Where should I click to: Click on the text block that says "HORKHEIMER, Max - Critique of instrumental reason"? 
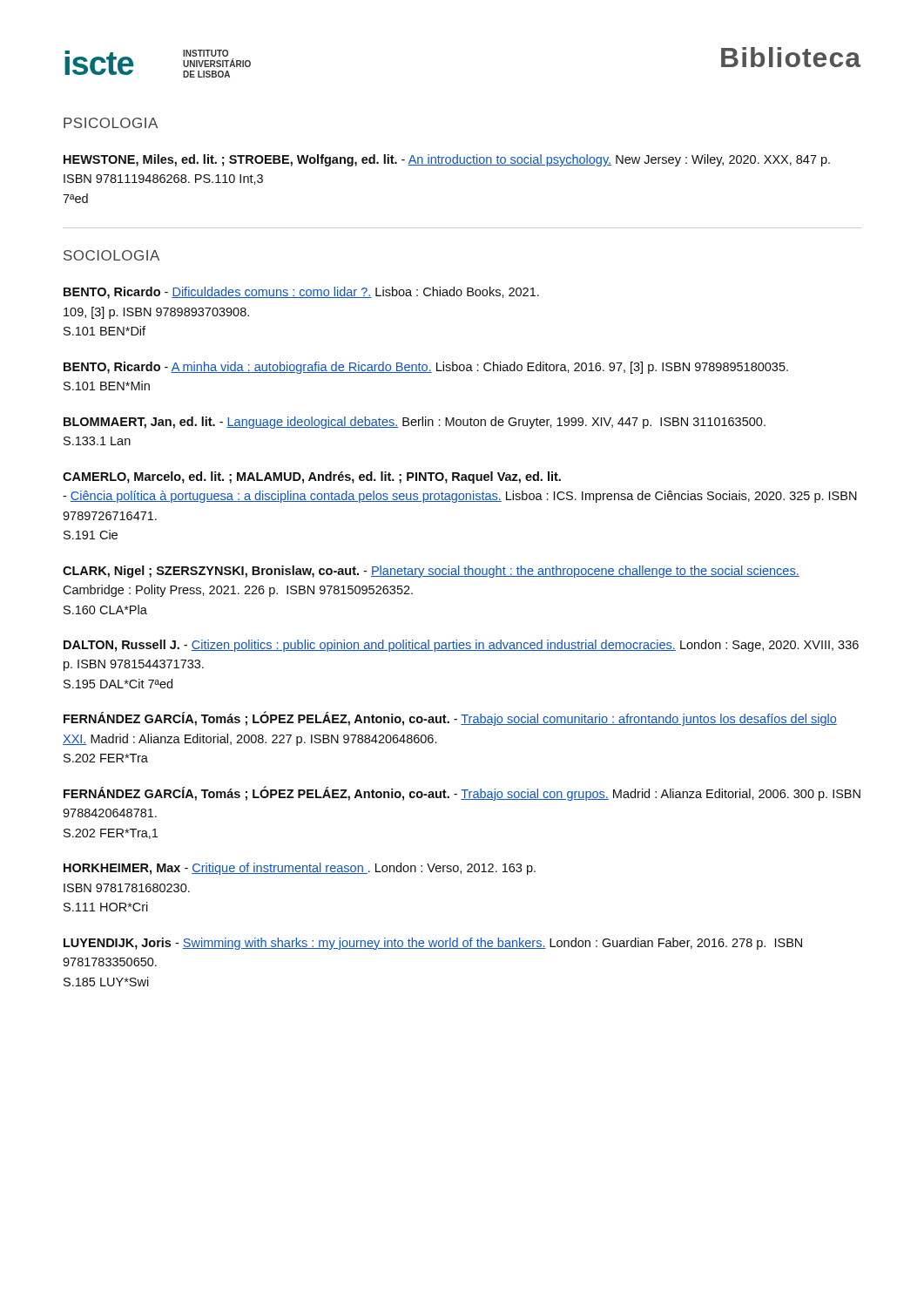click(x=300, y=869)
